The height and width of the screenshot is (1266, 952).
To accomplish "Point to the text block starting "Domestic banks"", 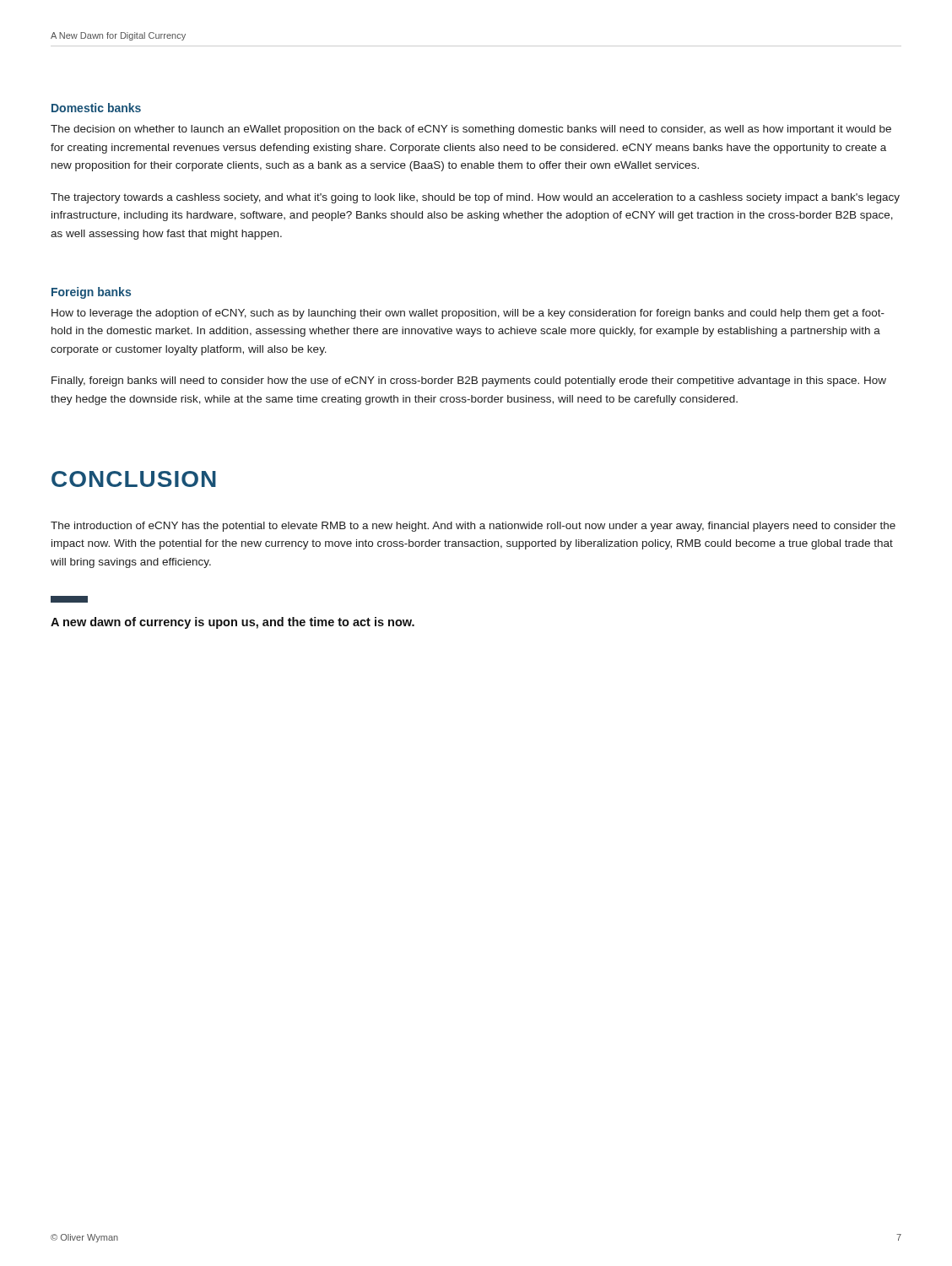I will pyautogui.click(x=96, y=108).
